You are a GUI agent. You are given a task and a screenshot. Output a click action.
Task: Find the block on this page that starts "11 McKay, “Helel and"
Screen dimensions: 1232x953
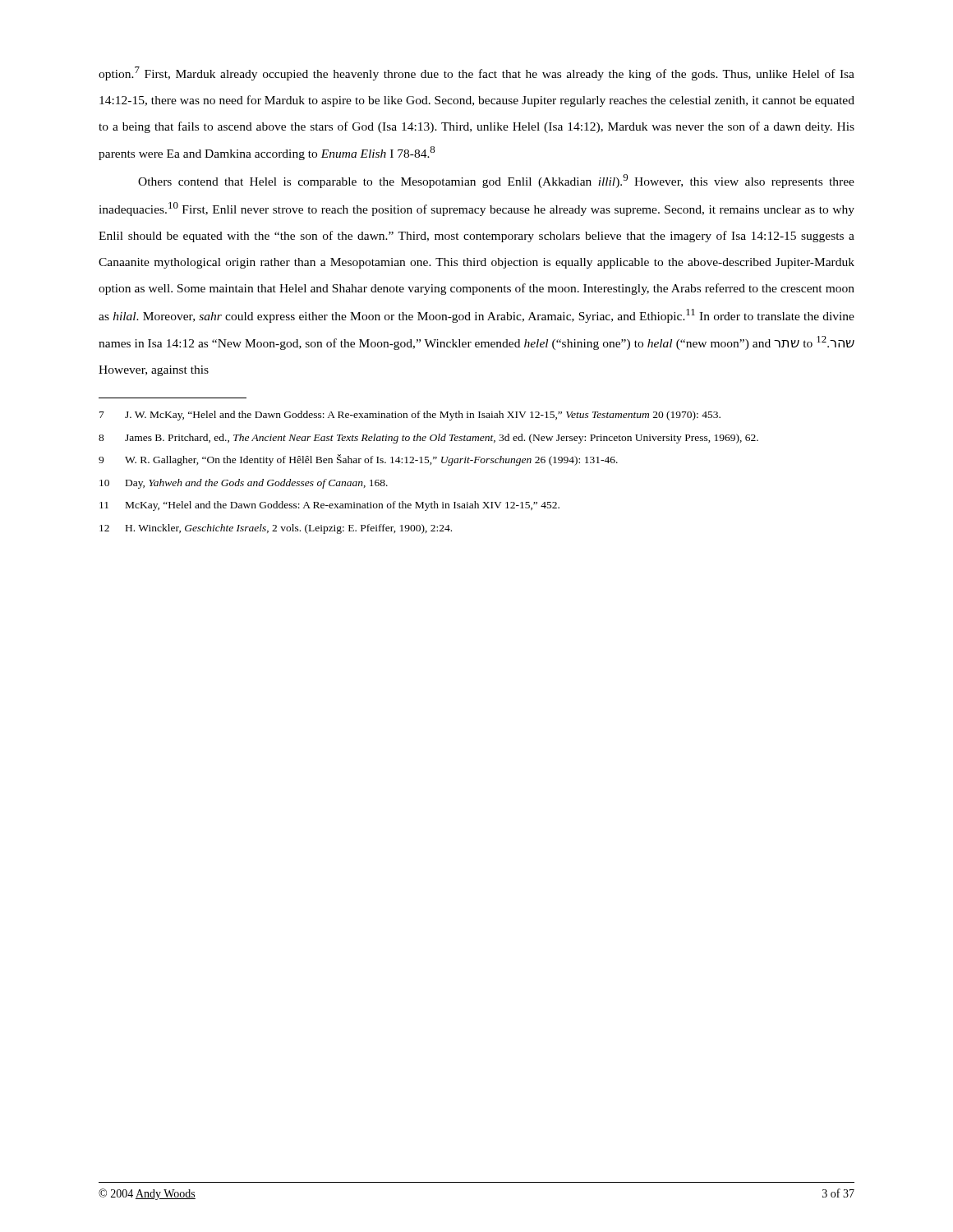click(x=476, y=505)
